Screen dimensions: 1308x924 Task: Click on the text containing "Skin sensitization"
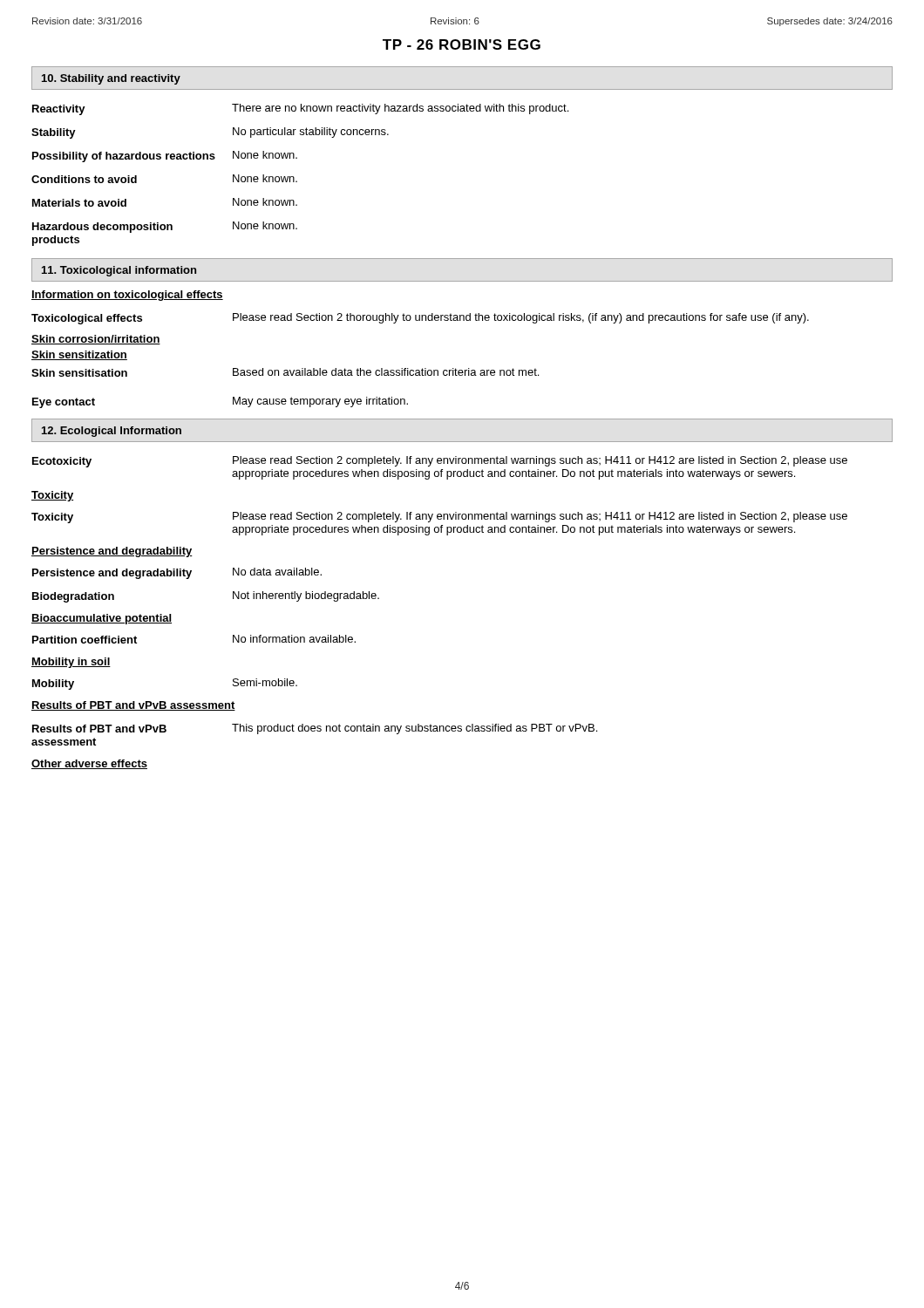[x=79, y=354]
